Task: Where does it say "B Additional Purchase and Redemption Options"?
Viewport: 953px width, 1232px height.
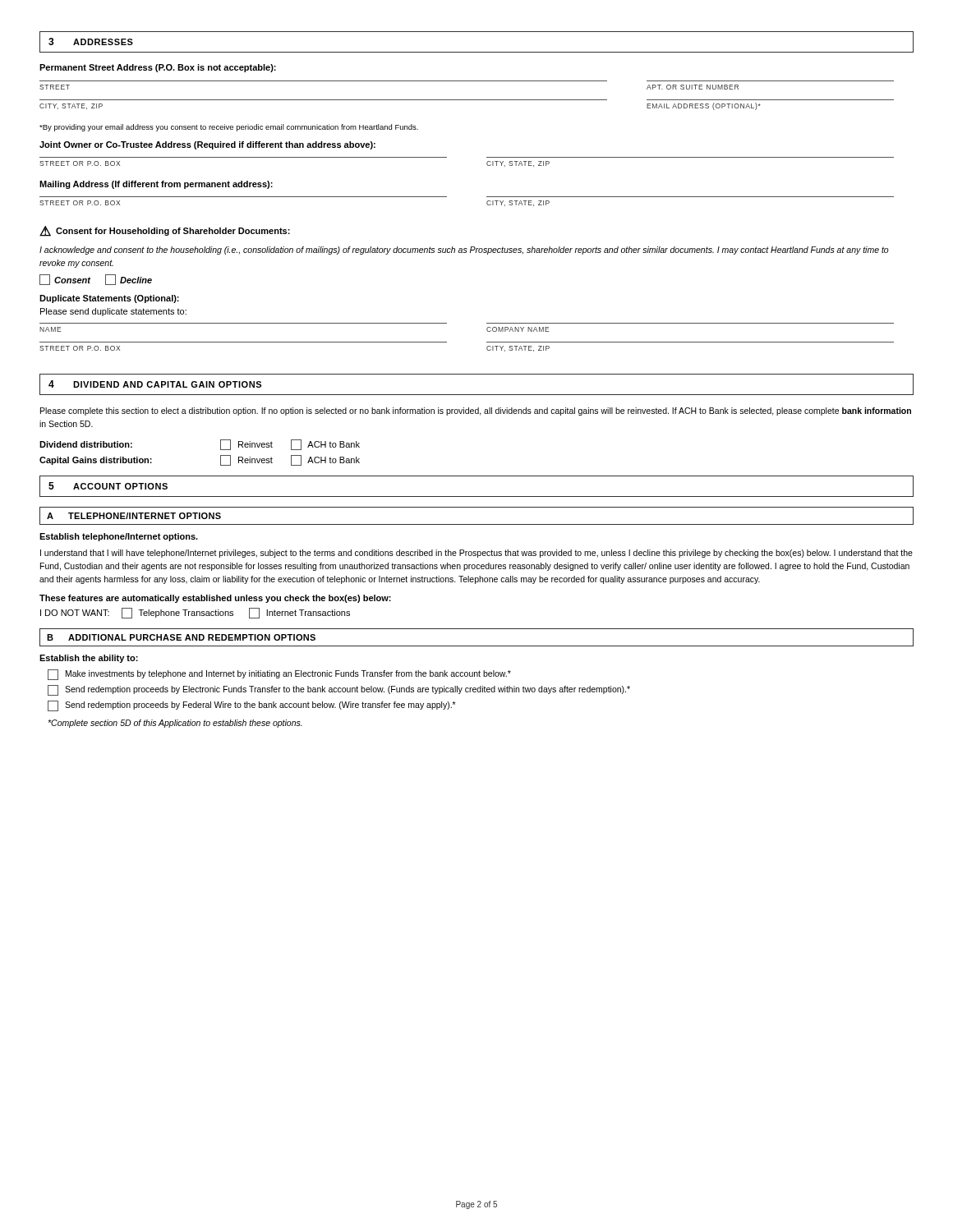Action: pos(181,637)
